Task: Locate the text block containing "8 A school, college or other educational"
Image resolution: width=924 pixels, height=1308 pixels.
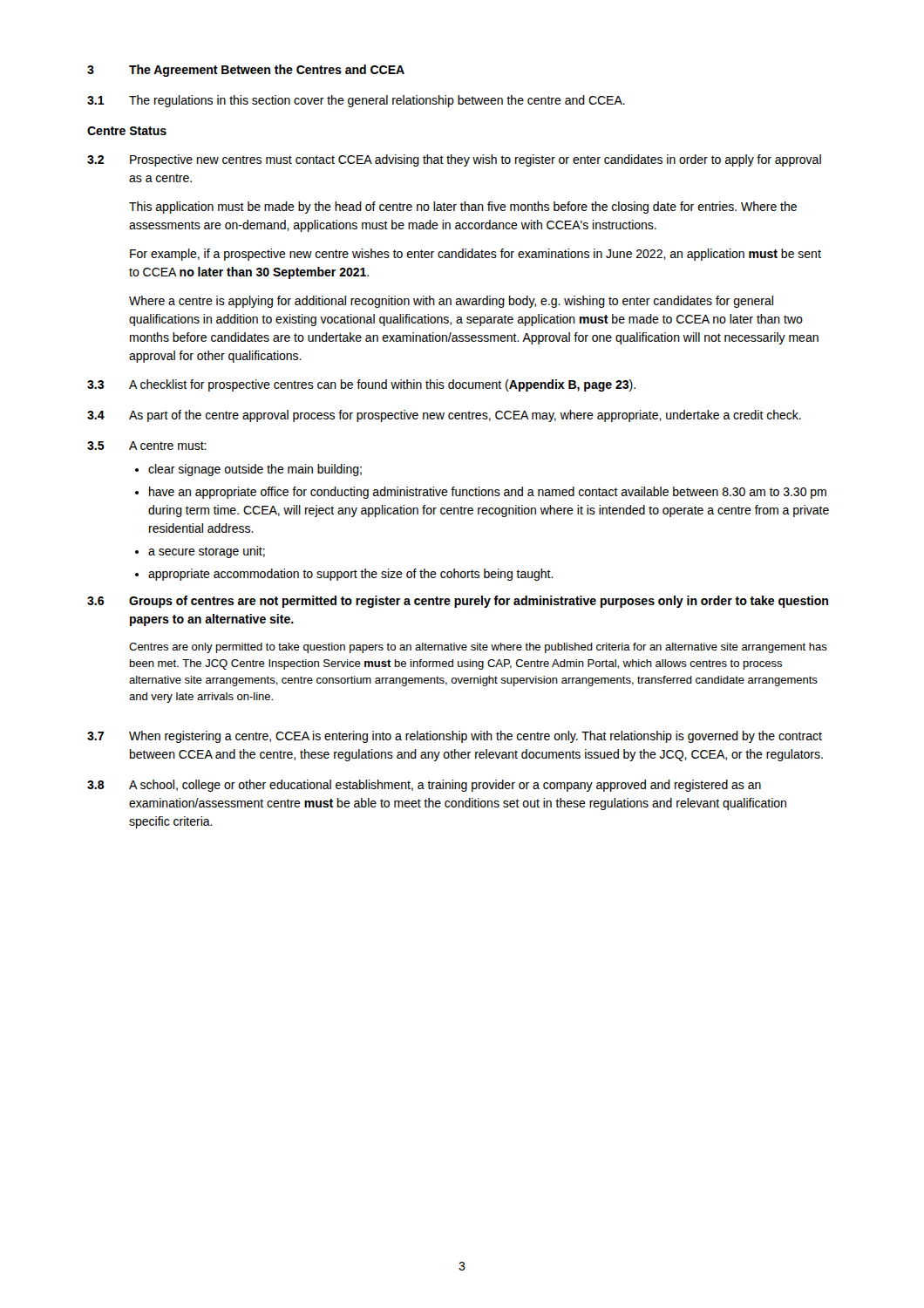Action: 459,804
